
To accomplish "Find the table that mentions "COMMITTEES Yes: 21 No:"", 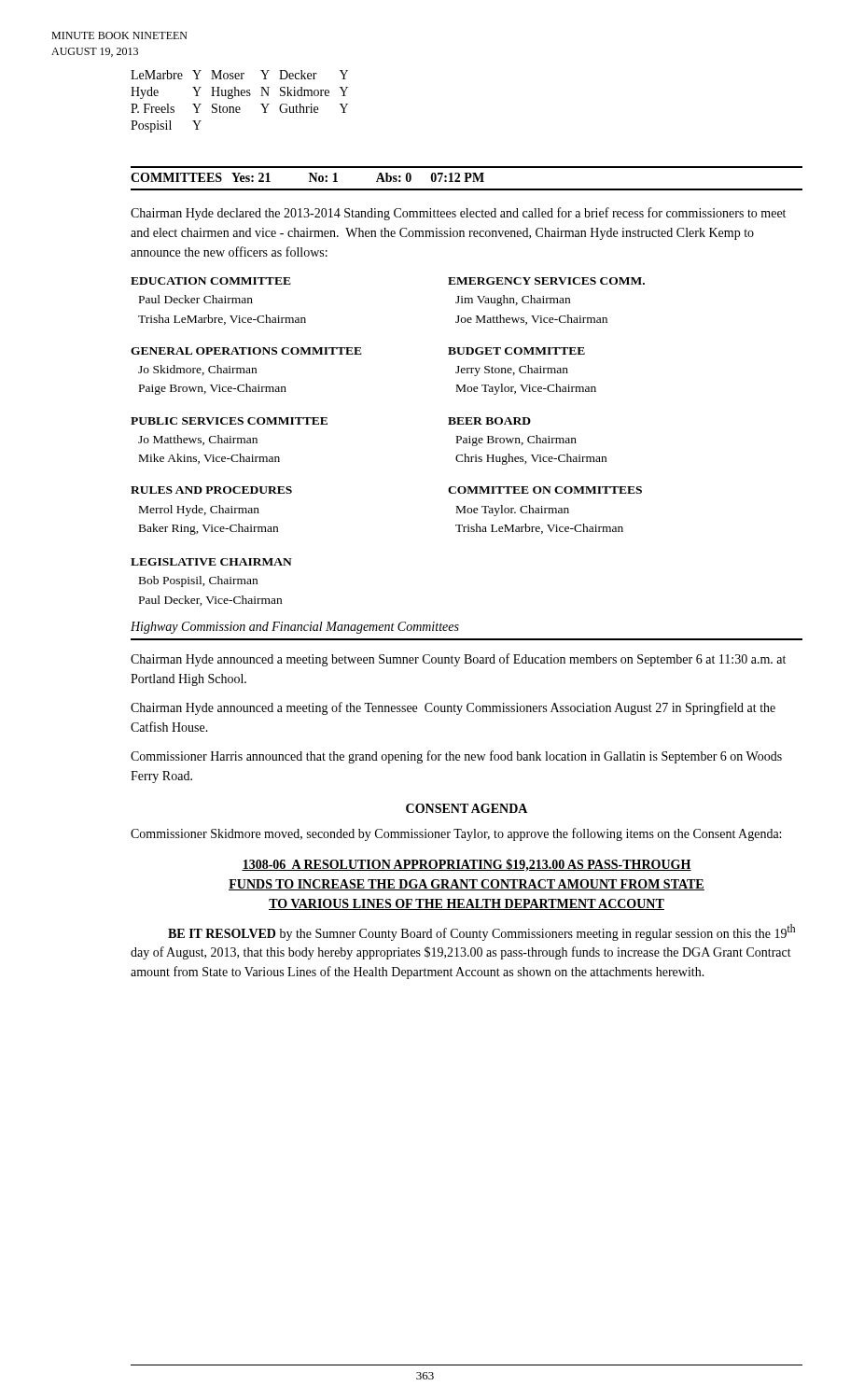I will (x=467, y=178).
